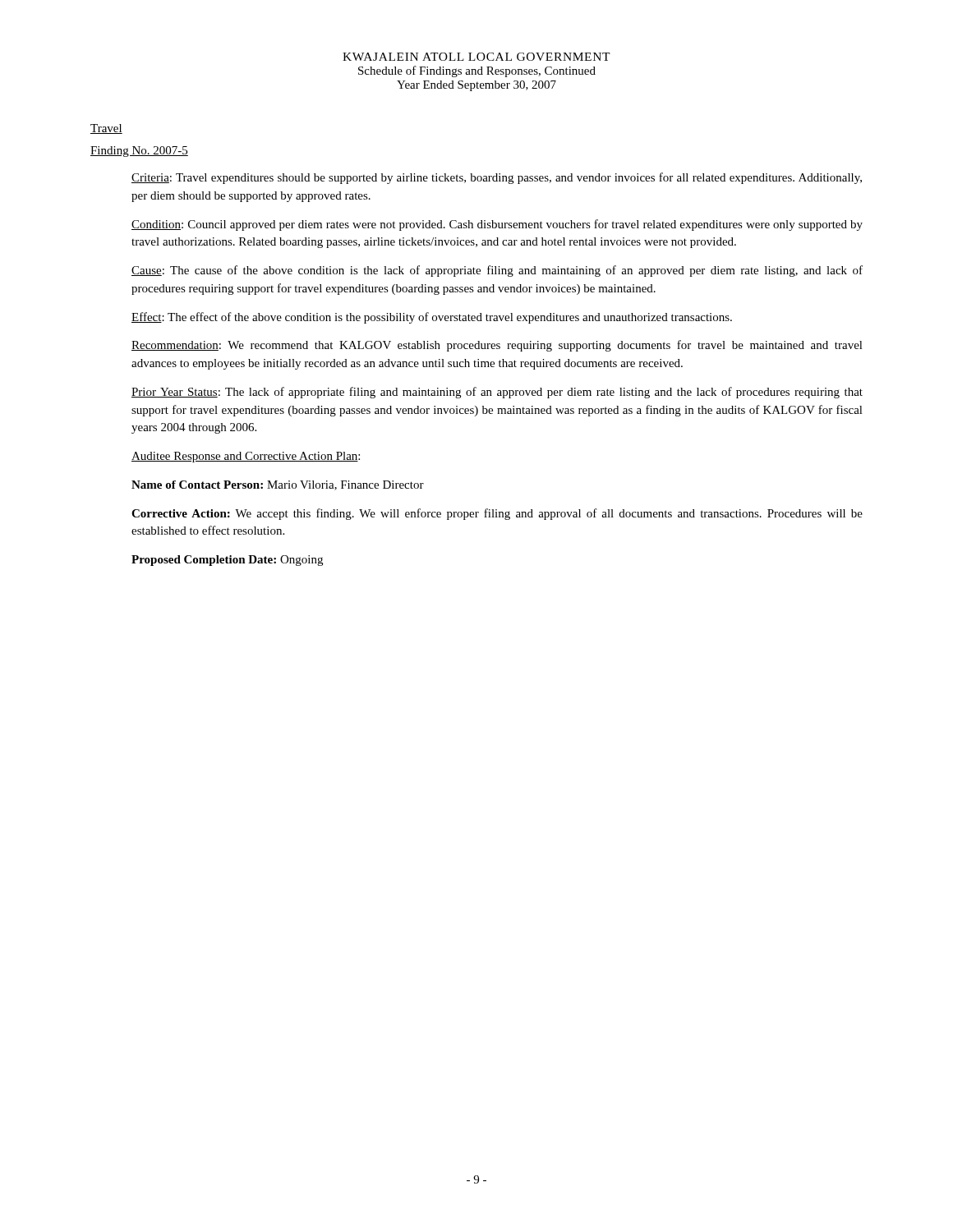Point to the element starting "Recommendation: We recommend"
953x1232 pixels.
point(497,354)
